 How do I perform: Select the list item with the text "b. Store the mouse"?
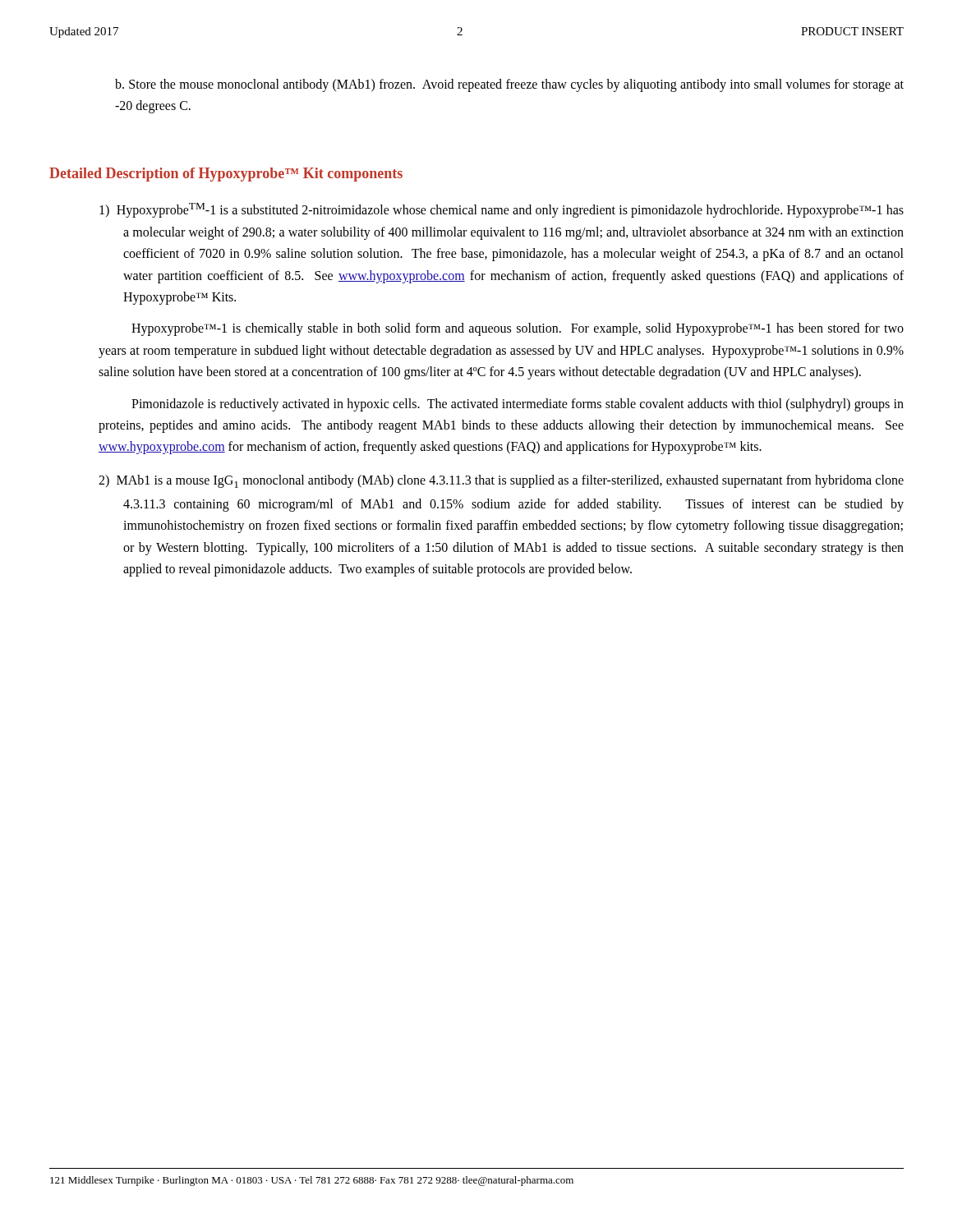click(x=509, y=95)
